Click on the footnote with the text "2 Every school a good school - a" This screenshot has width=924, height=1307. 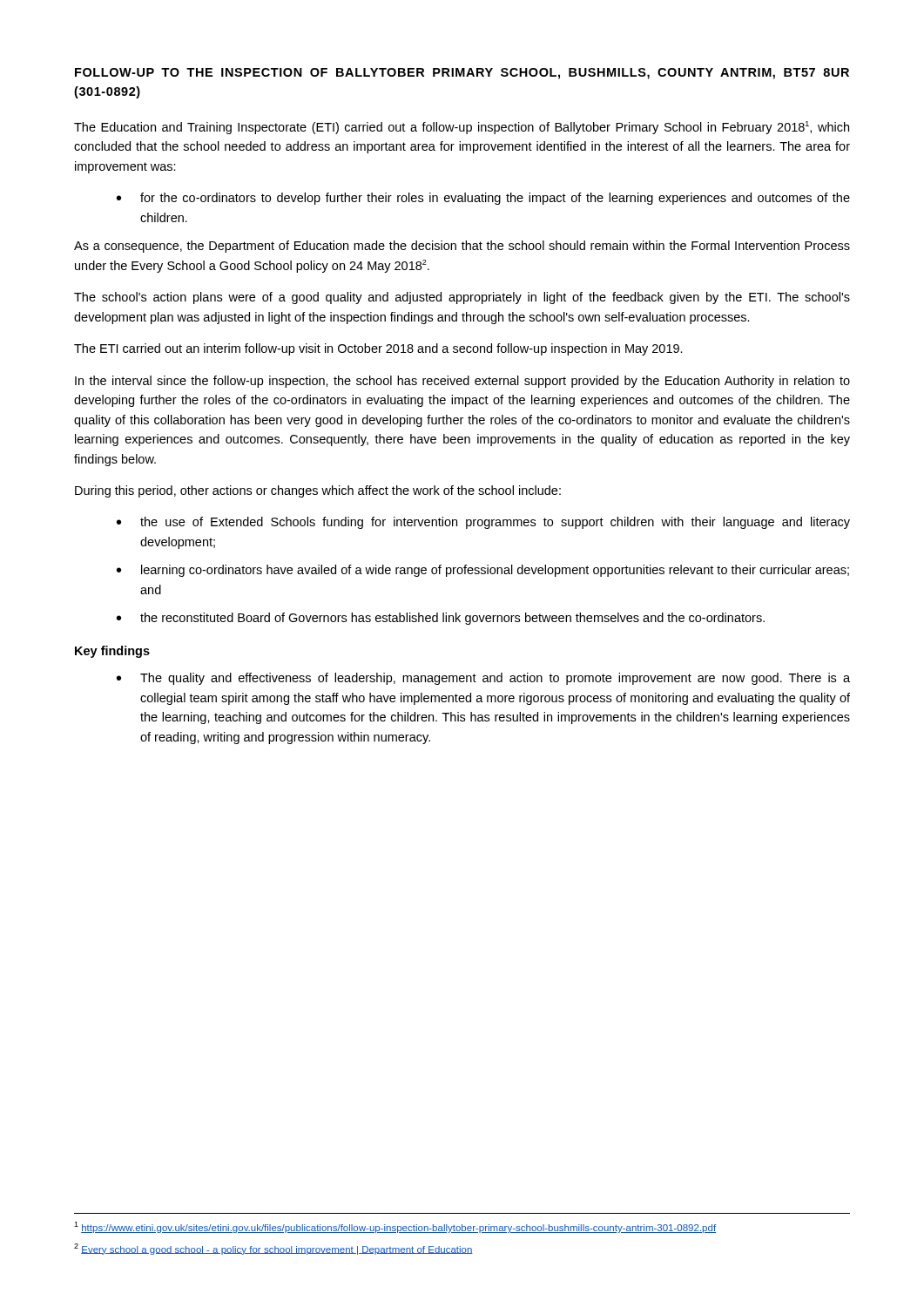(273, 1248)
